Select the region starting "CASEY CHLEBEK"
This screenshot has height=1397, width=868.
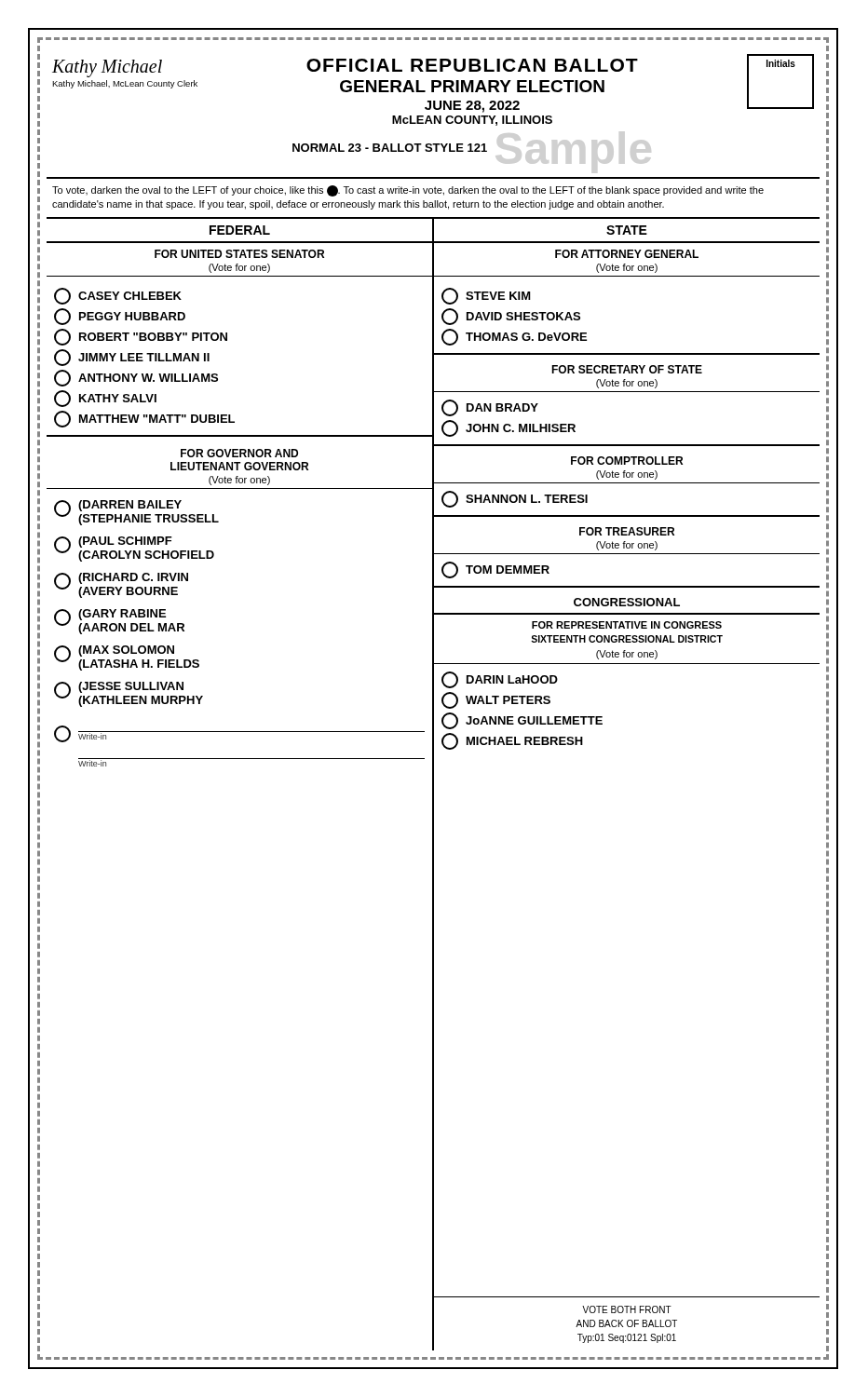pyautogui.click(x=118, y=296)
